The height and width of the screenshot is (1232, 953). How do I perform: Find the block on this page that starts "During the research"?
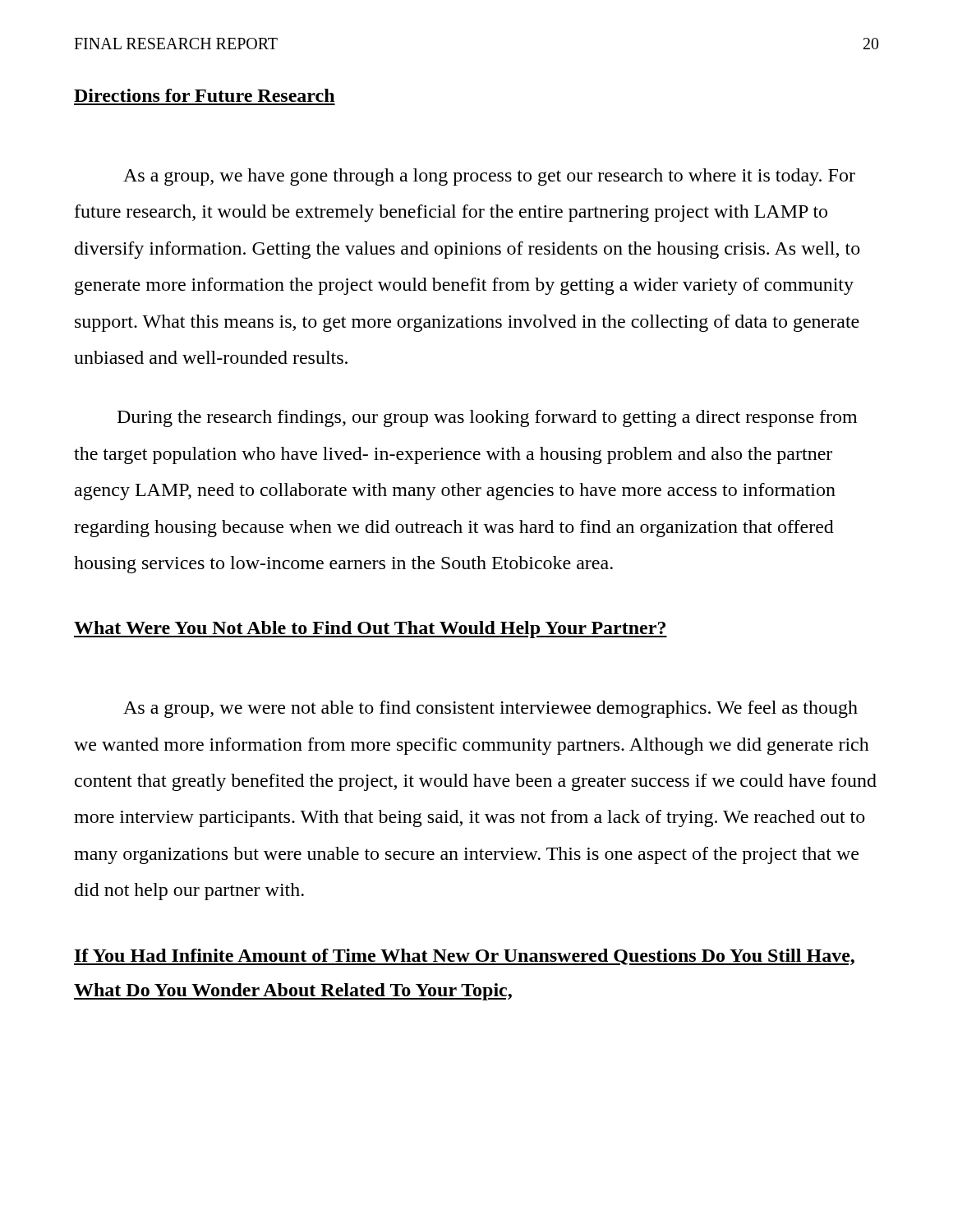(x=466, y=490)
